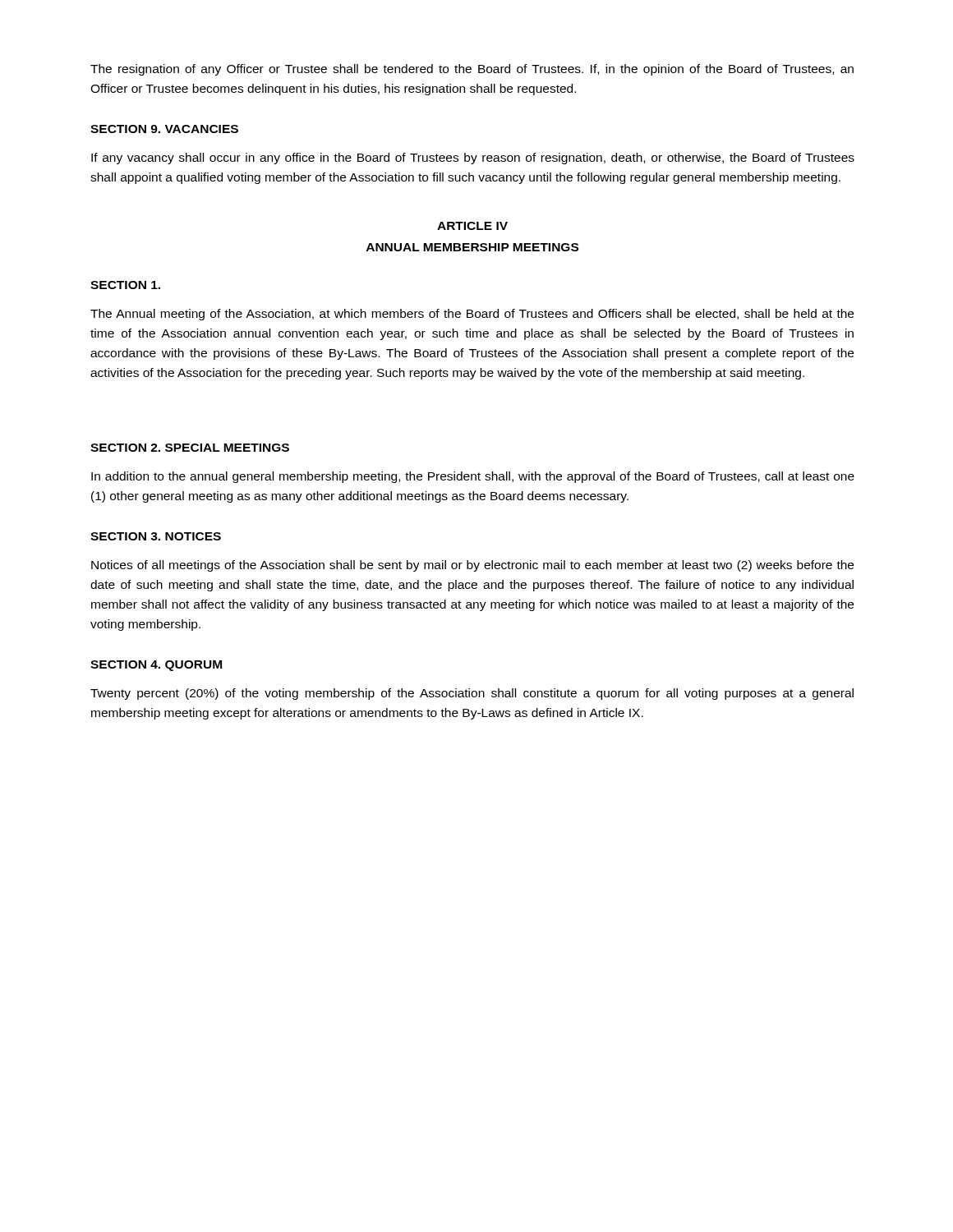Find the section header that says "ANNUAL MEMBERSHIP MEETINGS"
The image size is (953, 1232).
coord(472,247)
